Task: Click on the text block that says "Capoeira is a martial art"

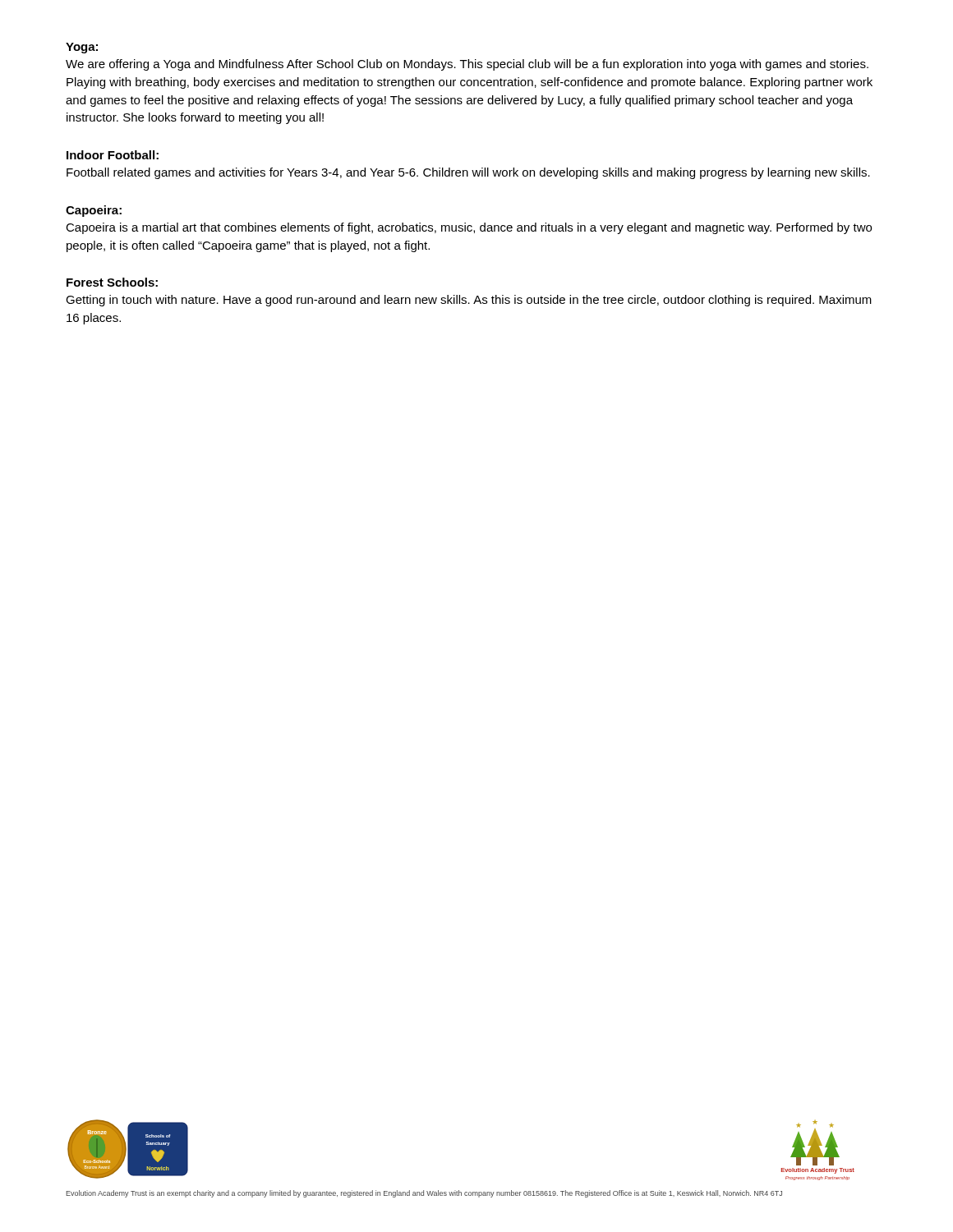Action: [469, 236]
